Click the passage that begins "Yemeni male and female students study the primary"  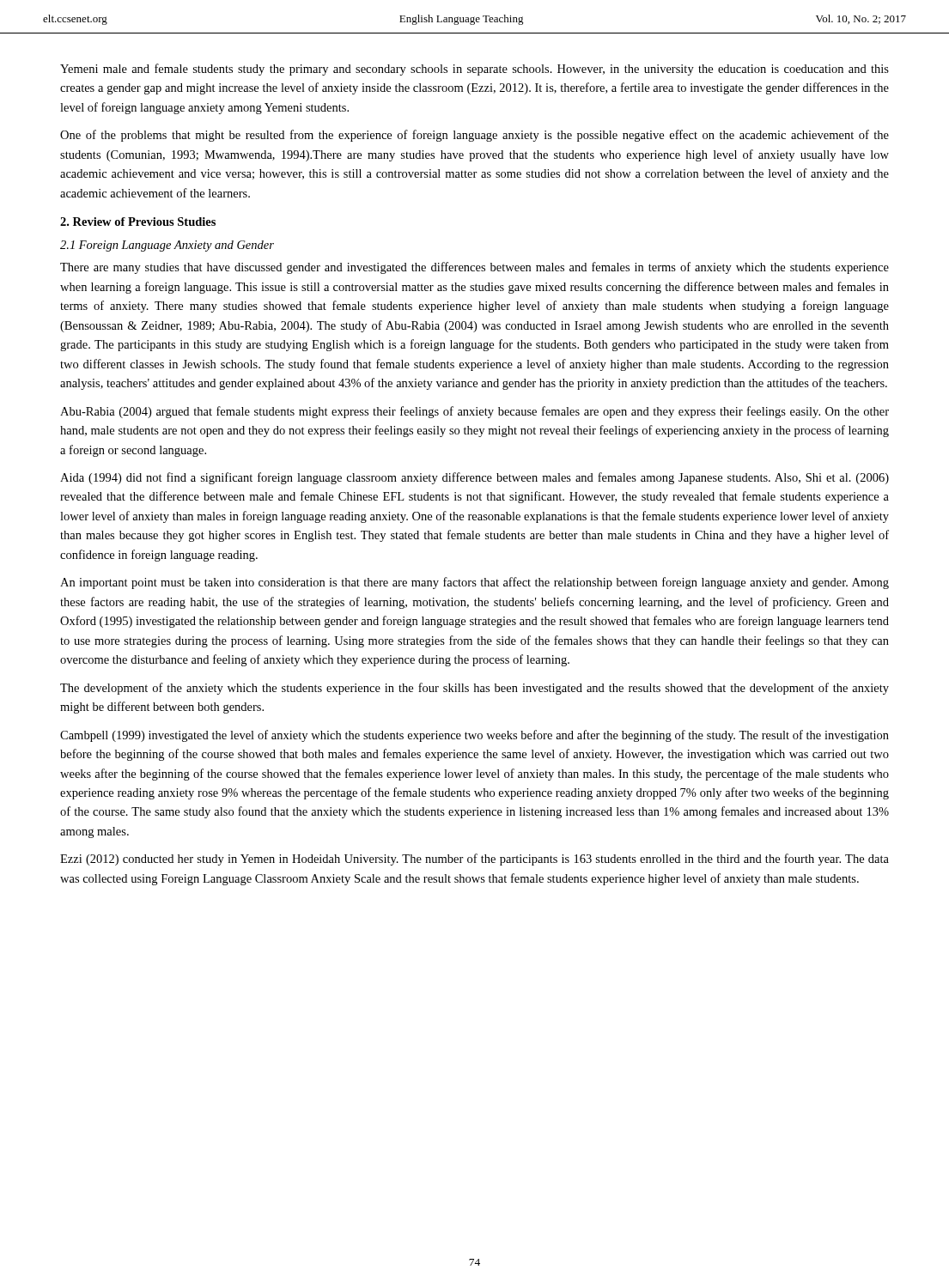click(474, 88)
